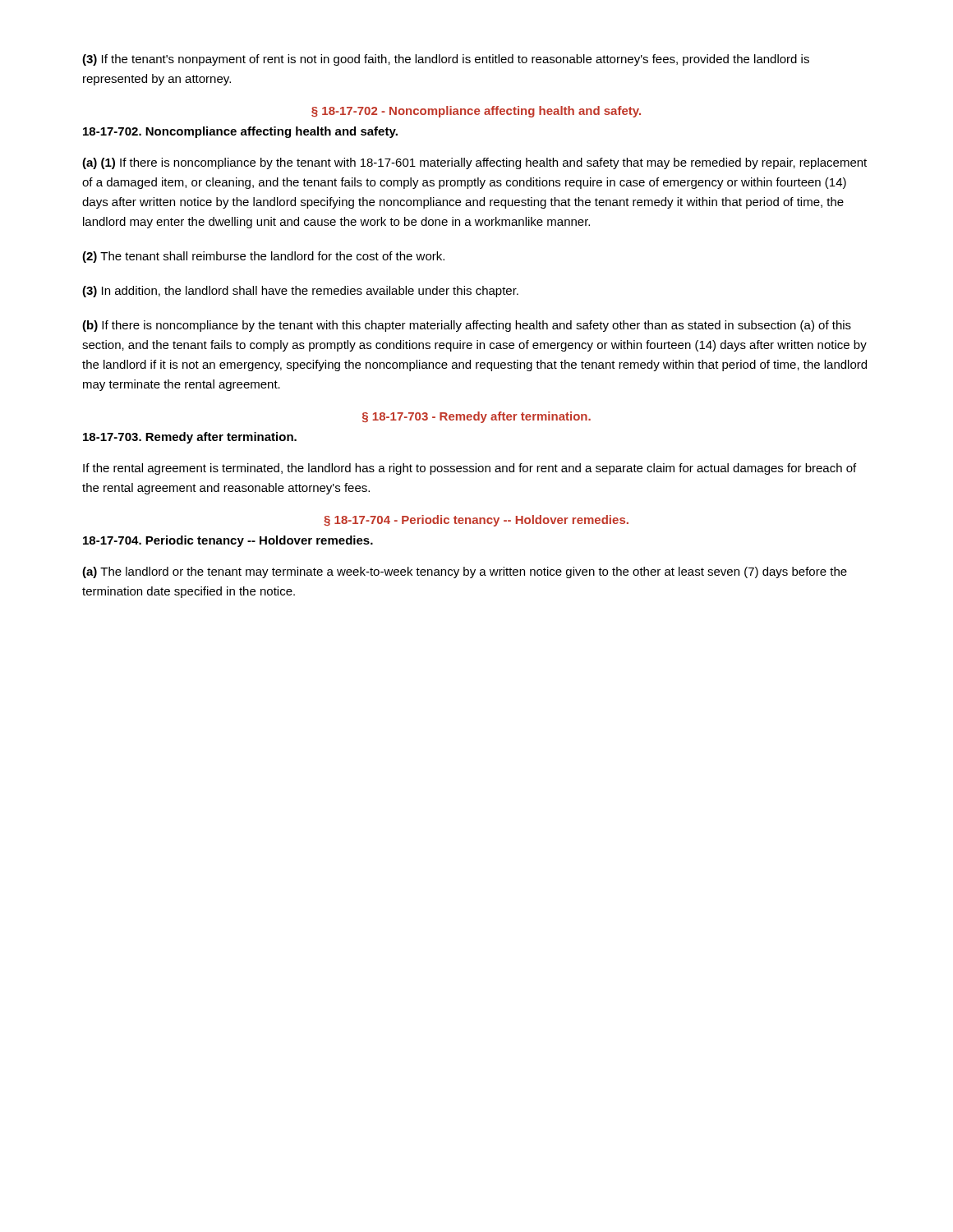Find the section header on this page that starts "§ 18-17-703 - Remedy"
Viewport: 953px width, 1232px height.
coord(476,416)
